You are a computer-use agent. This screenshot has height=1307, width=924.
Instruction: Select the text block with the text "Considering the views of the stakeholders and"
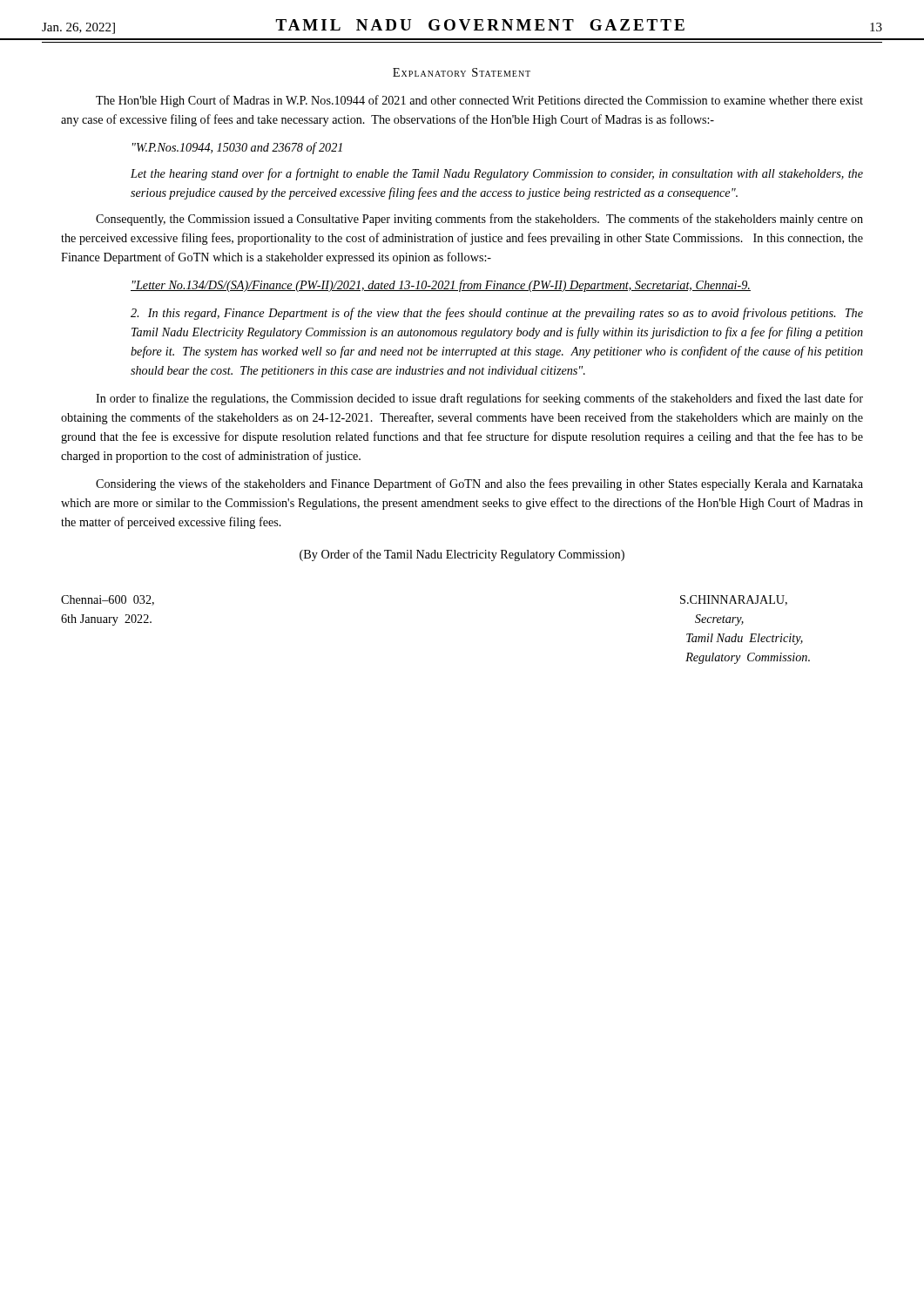tap(462, 503)
